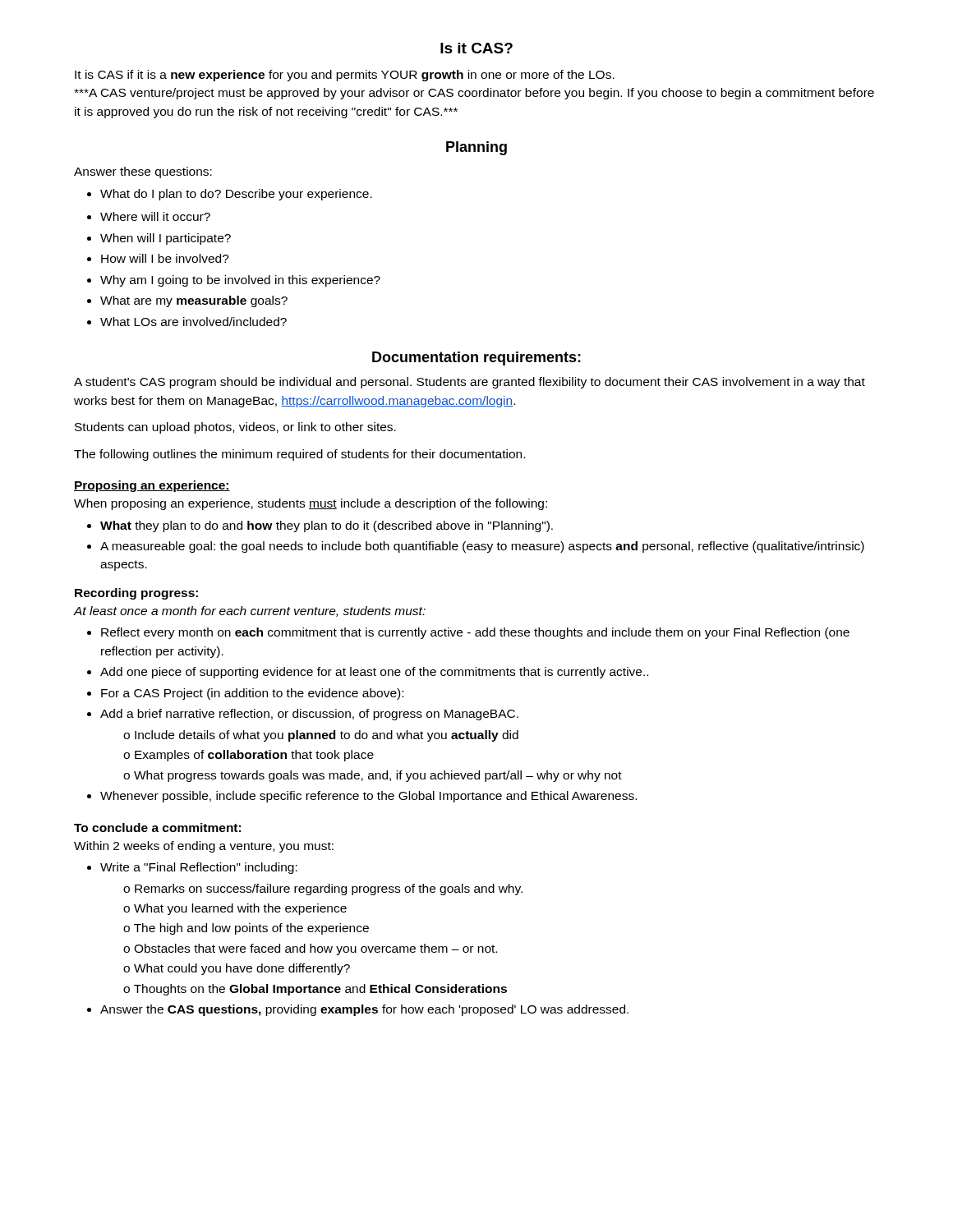Find the text starting "Write a "Final"
The image size is (953, 1232).
pyautogui.click(x=192, y=868)
